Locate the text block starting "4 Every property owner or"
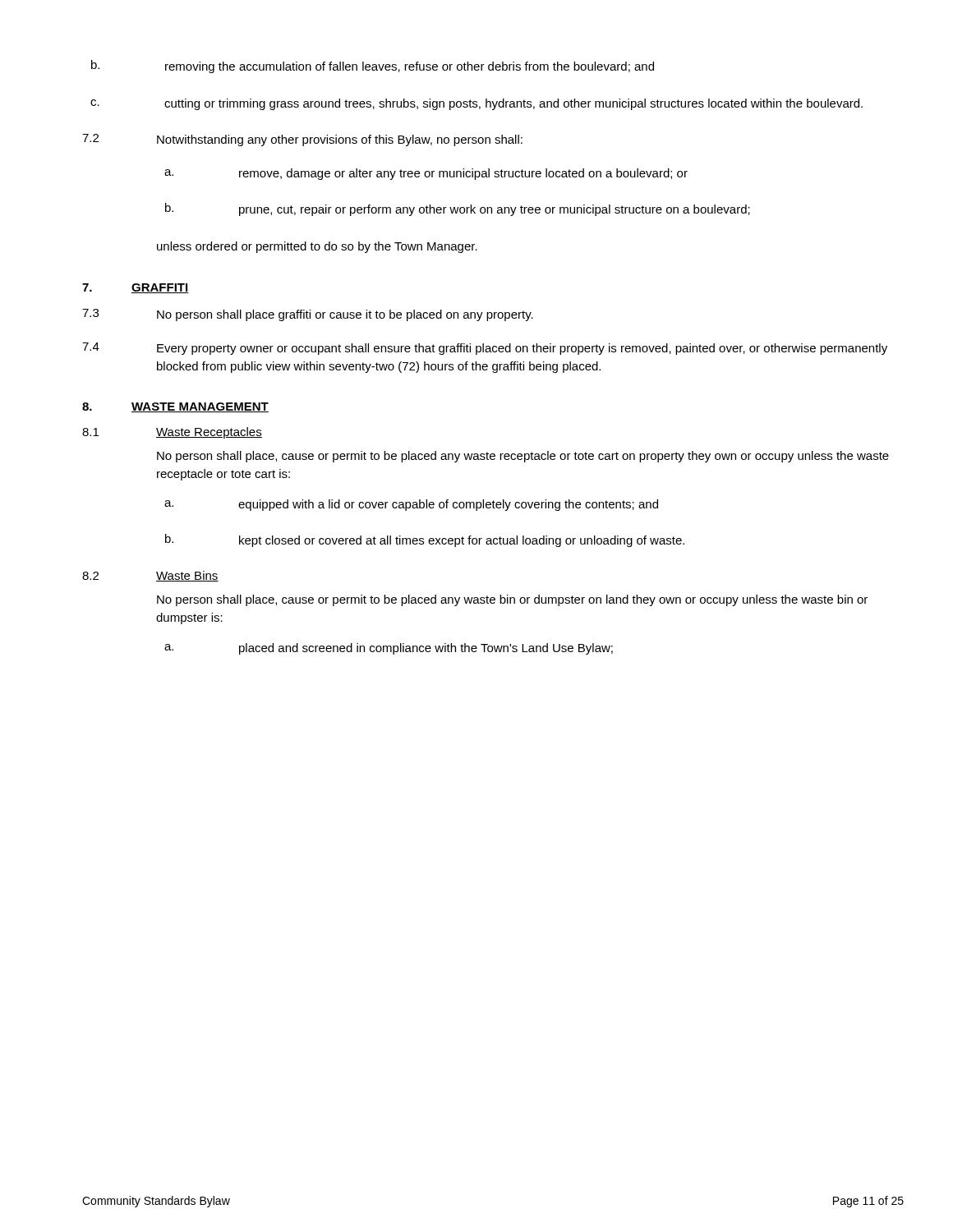The height and width of the screenshot is (1232, 953). point(493,357)
